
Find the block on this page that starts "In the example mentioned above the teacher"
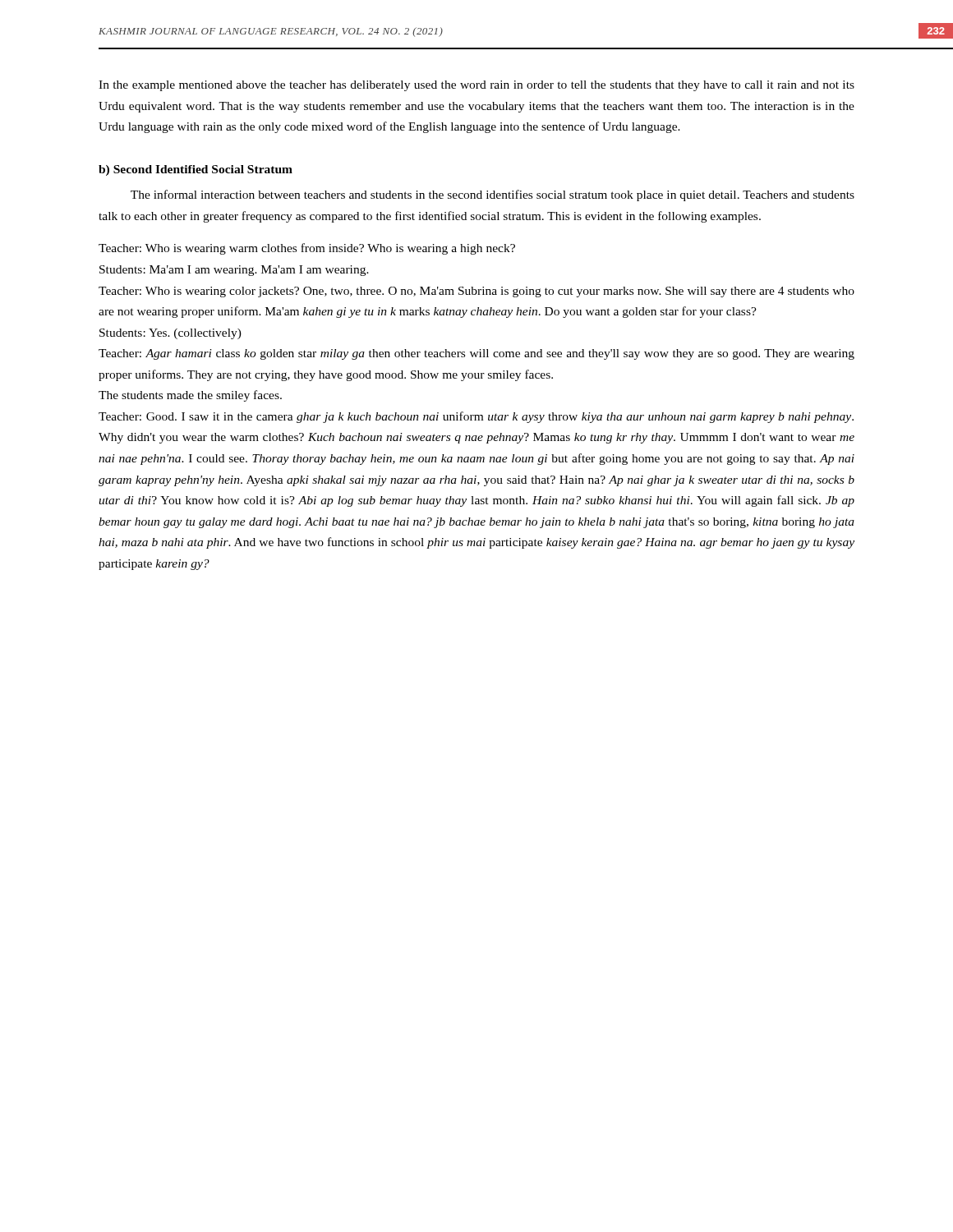point(476,105)
